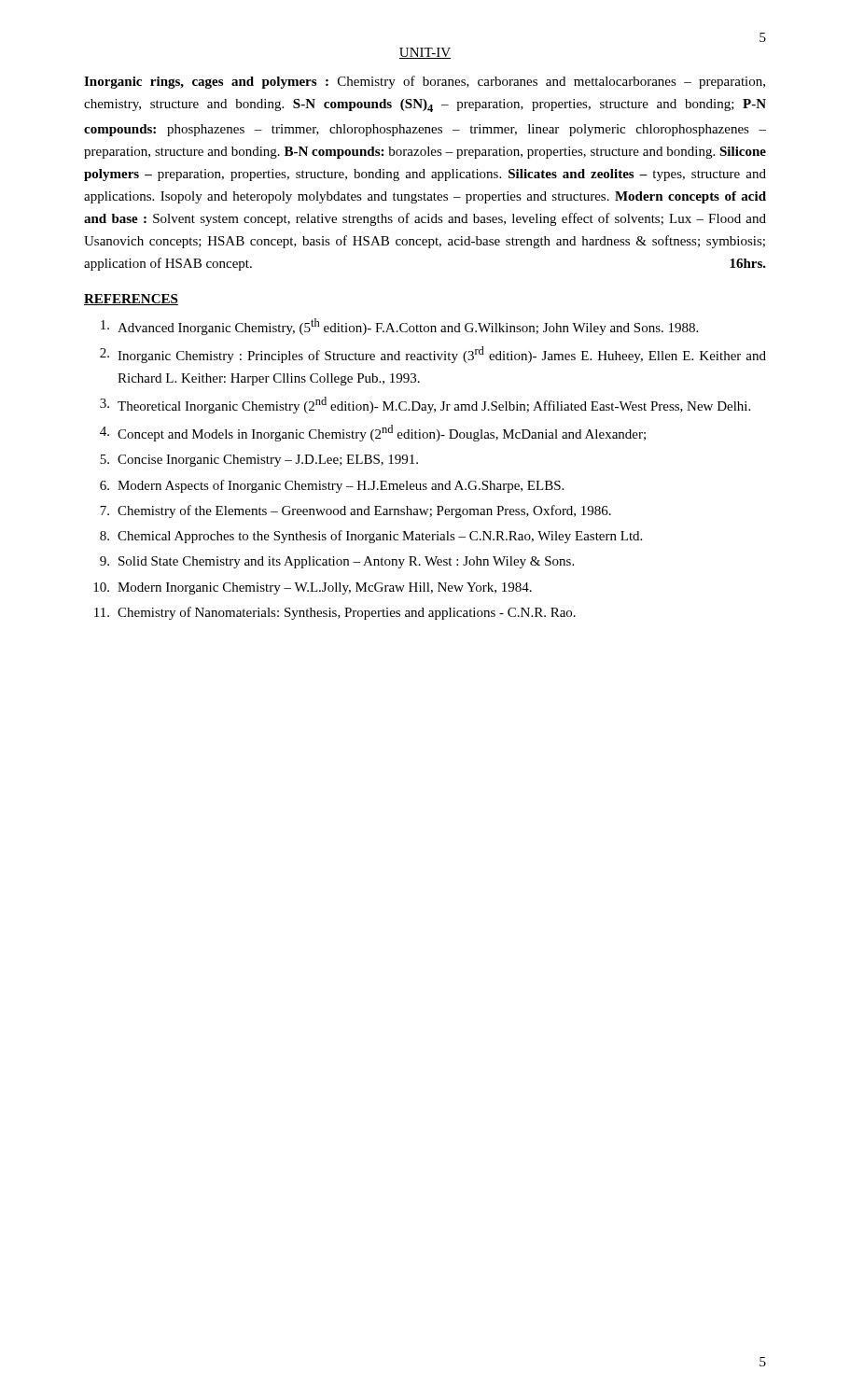Find the text starting "8. Chemical Approches to the Synthesis"
Viewport: 850px width, 1400px height.
[x=425, y=536]
